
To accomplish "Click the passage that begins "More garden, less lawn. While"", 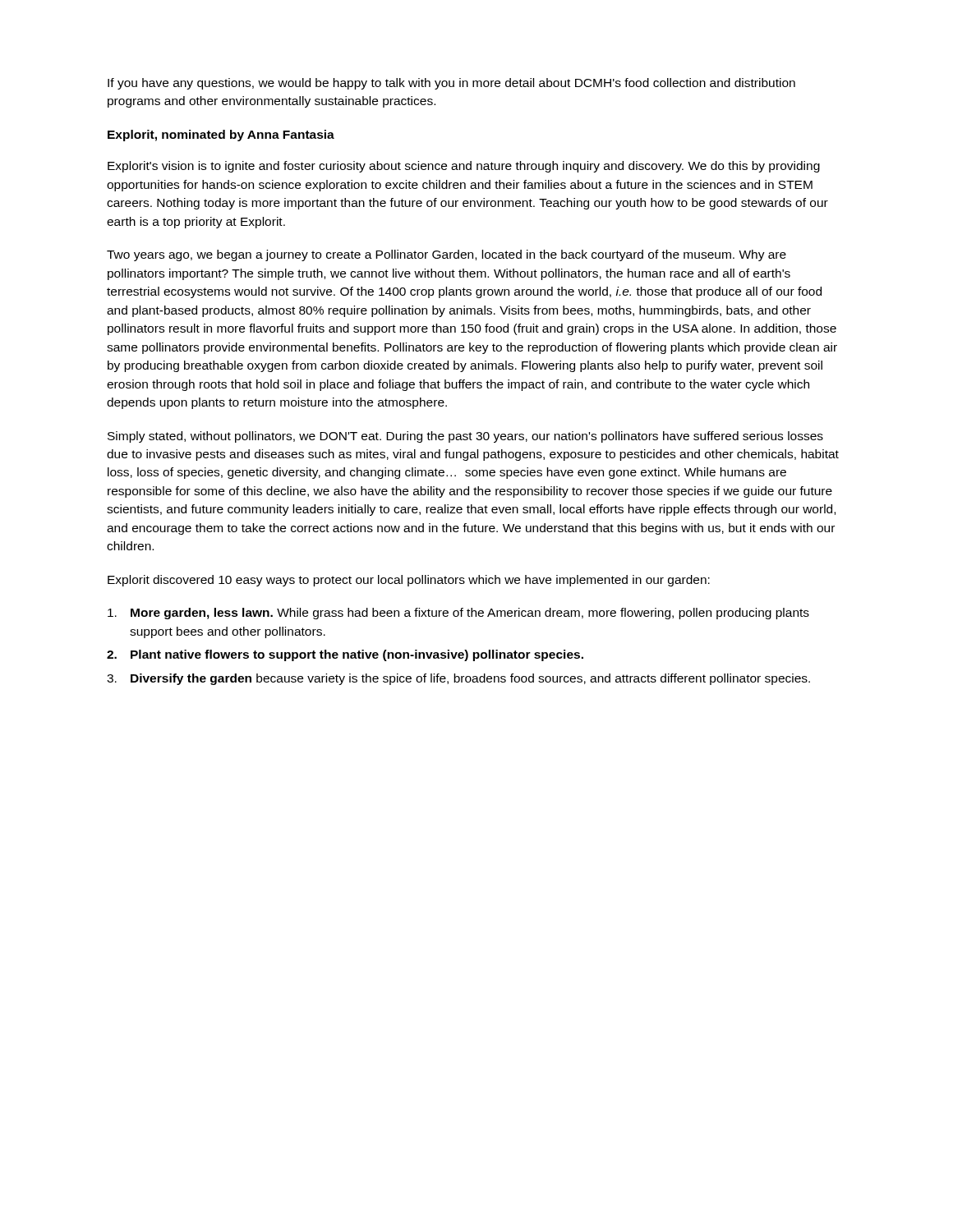I will pos(476,622).
